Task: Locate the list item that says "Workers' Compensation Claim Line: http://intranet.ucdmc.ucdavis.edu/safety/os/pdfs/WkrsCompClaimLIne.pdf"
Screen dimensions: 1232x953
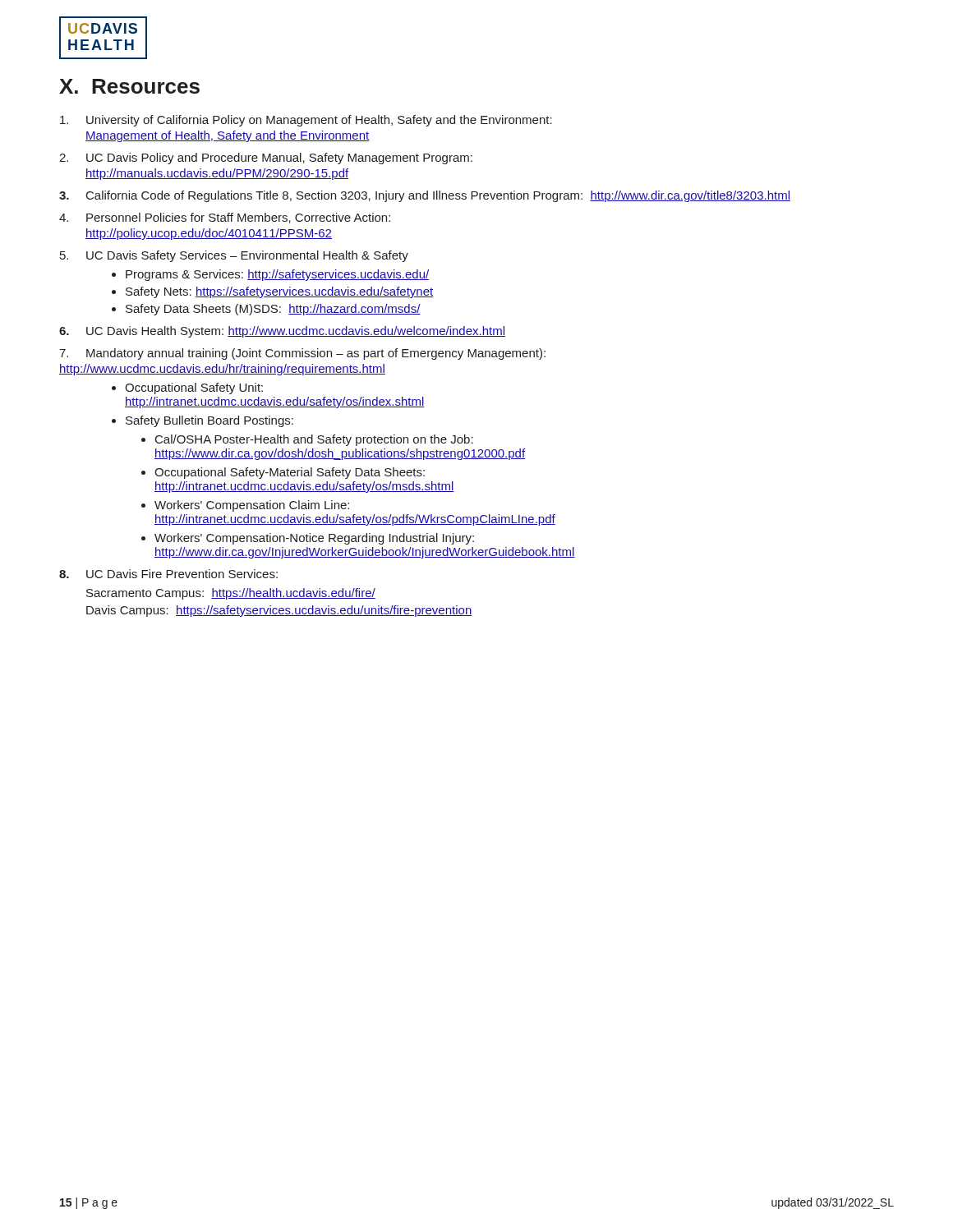Action: [355, 512]
